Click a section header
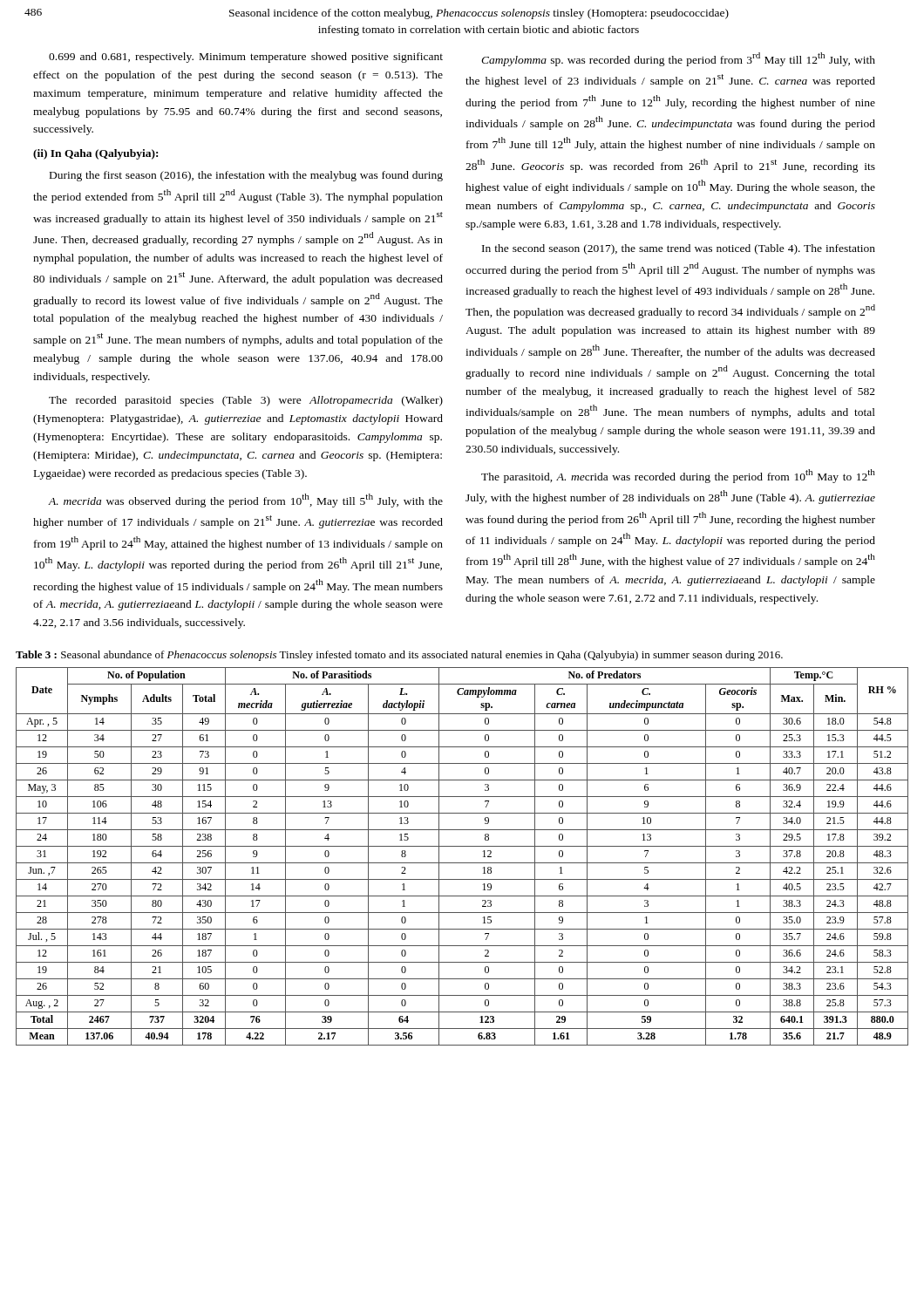Viewport: 924px width, 1308px height. [x=96, y=153]
